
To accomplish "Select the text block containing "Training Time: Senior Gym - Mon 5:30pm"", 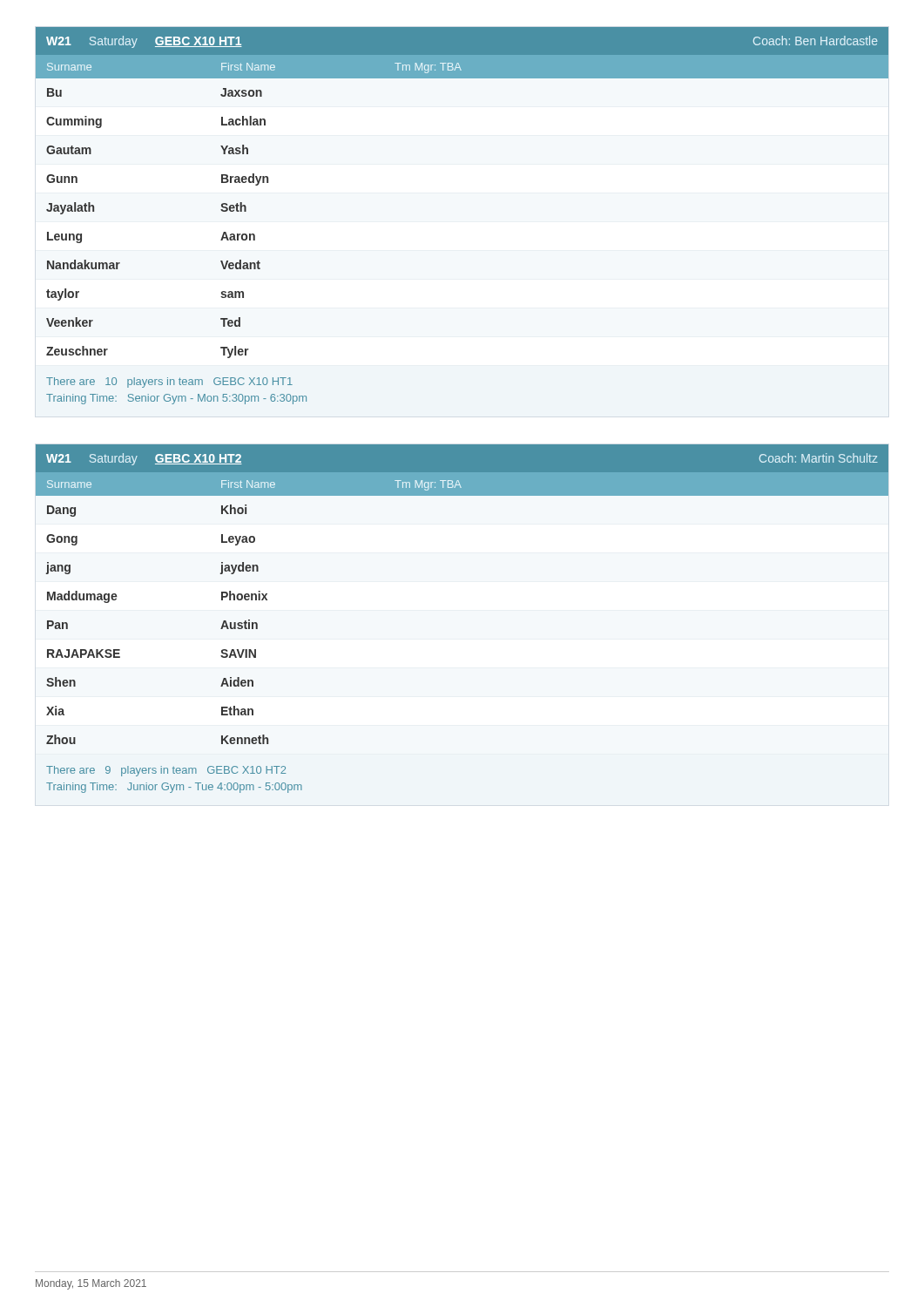I will pyautogui.click(x=177, y=398).
